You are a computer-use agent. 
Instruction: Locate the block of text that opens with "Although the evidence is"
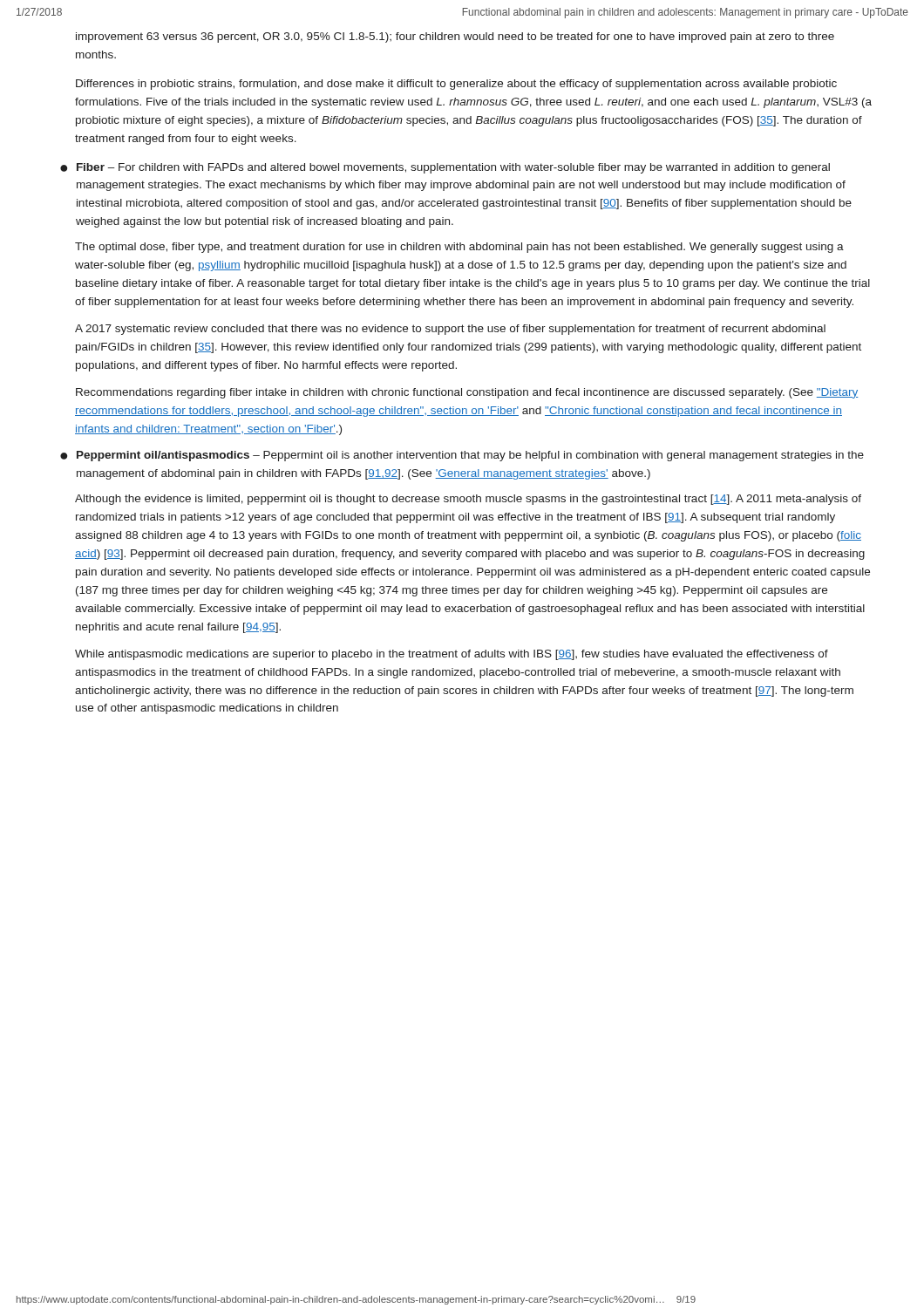point(473,562)
